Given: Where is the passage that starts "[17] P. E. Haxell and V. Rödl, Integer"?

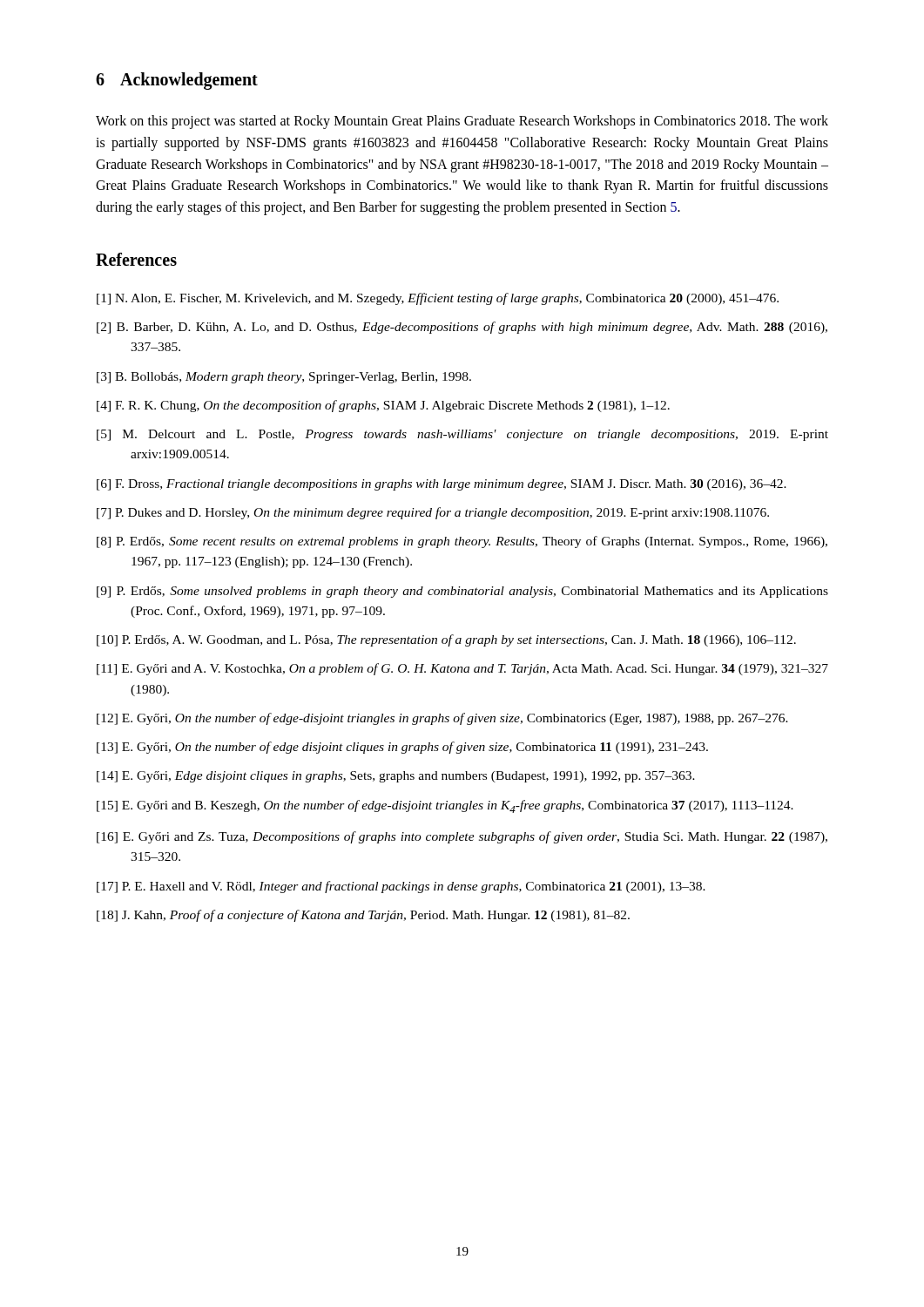Looking at the screenshot, I should click(401, 885).
